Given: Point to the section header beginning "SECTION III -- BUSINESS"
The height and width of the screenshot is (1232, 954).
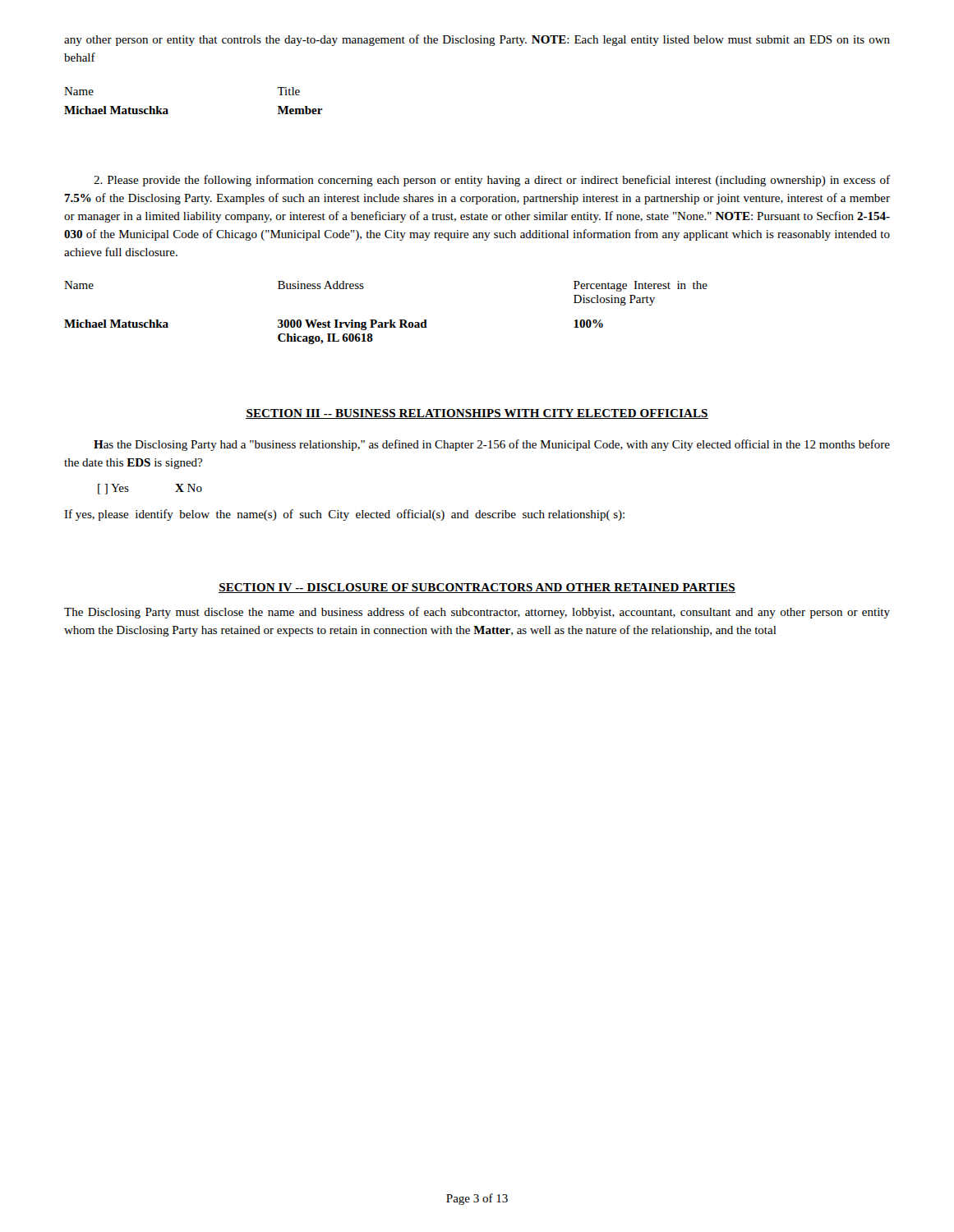Looking at the screenshot, I should (x=477, y=413).
